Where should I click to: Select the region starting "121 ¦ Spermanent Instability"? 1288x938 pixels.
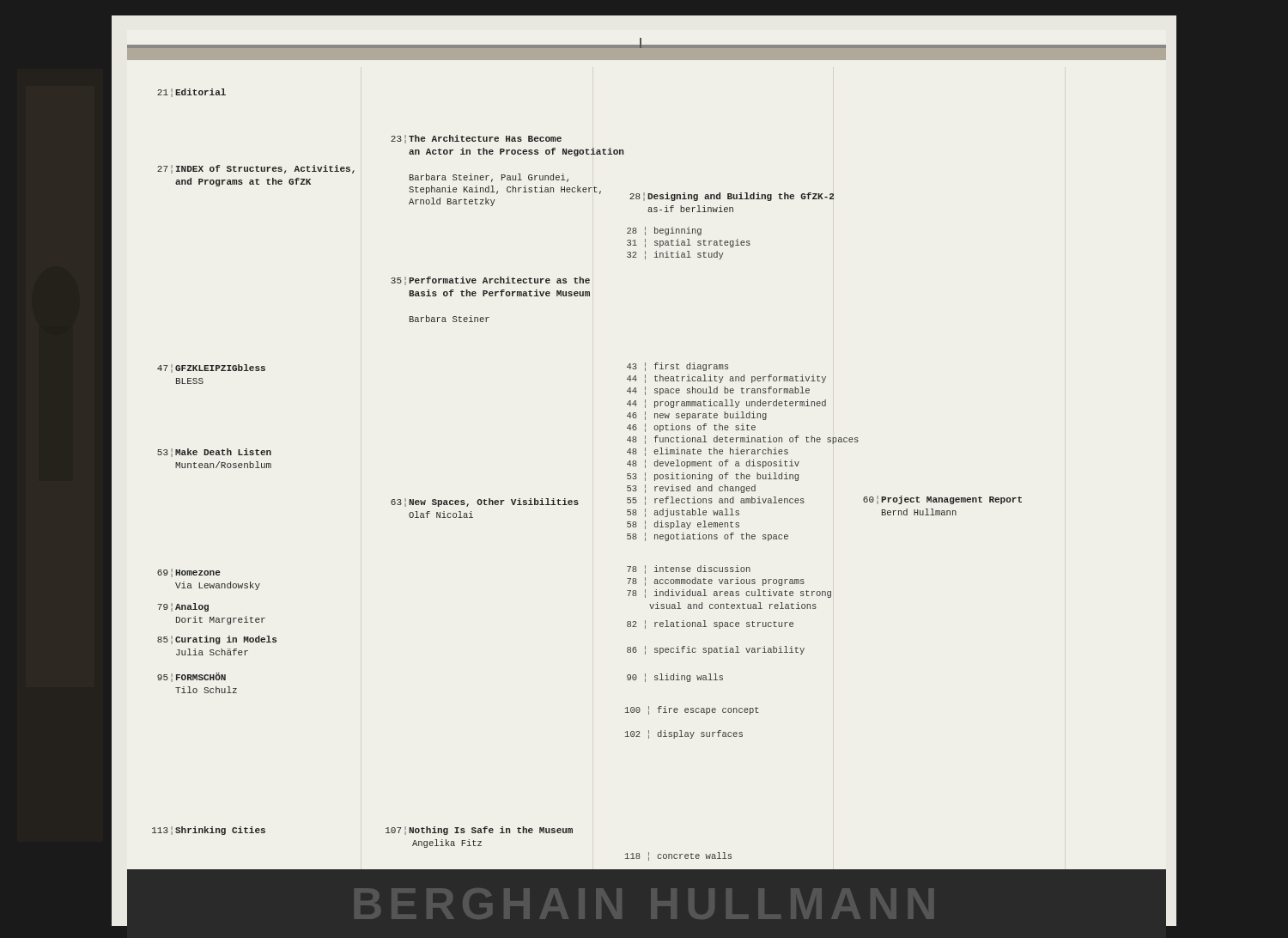click(x=222, y=874)
